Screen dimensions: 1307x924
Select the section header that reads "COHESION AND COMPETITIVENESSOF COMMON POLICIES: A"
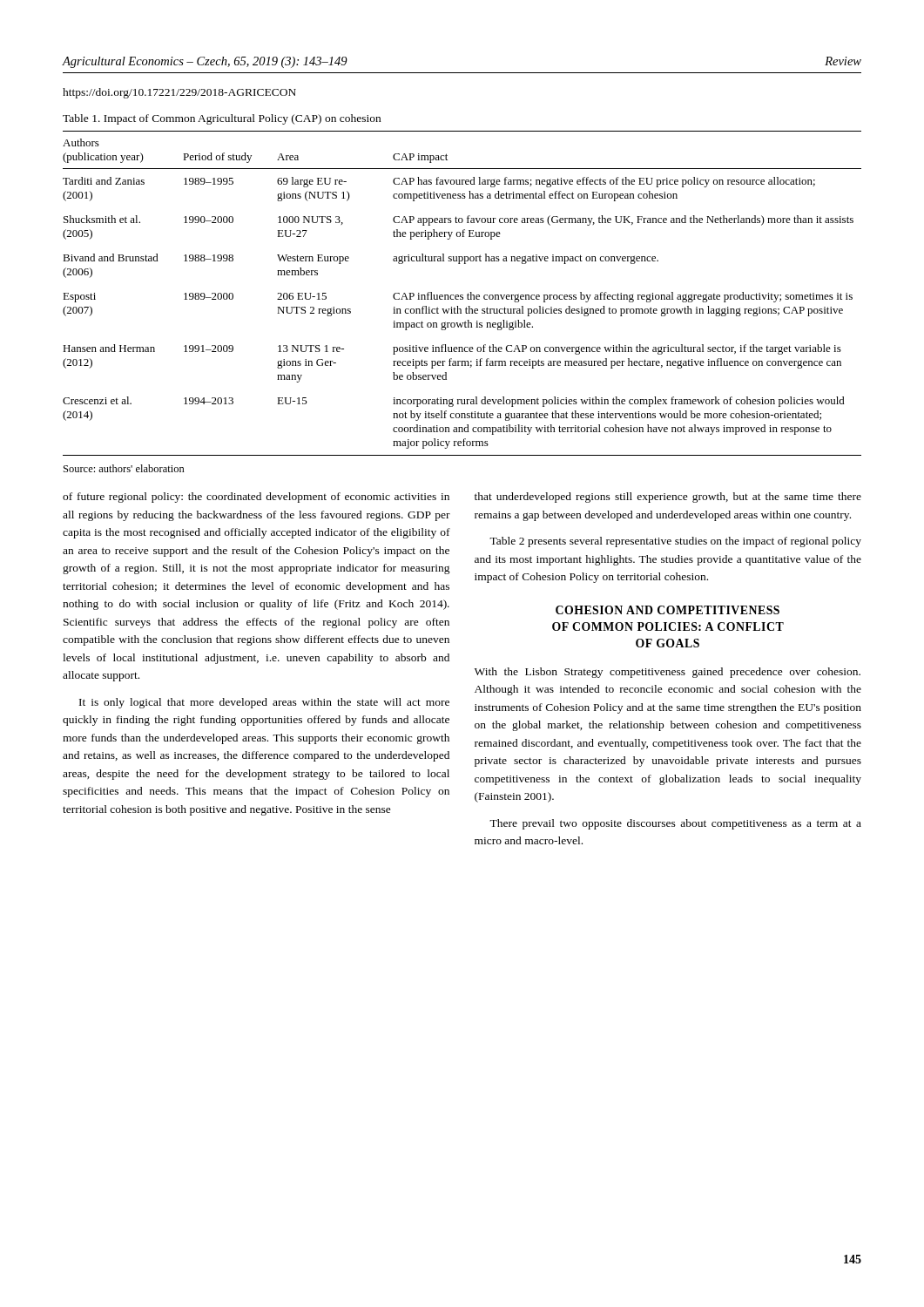coord(668,627)
